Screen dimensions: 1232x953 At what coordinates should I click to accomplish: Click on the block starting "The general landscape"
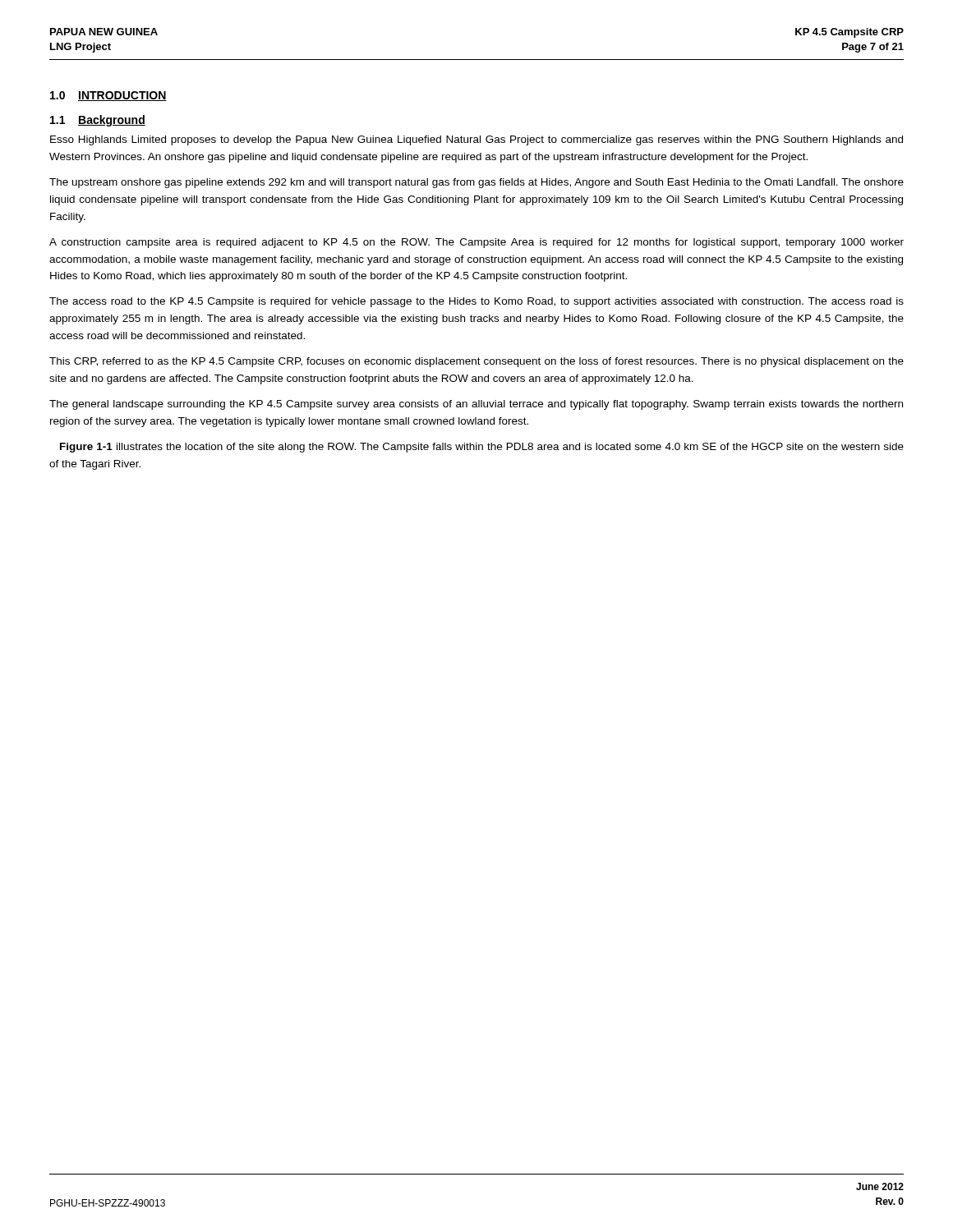[x=476, y=412]
